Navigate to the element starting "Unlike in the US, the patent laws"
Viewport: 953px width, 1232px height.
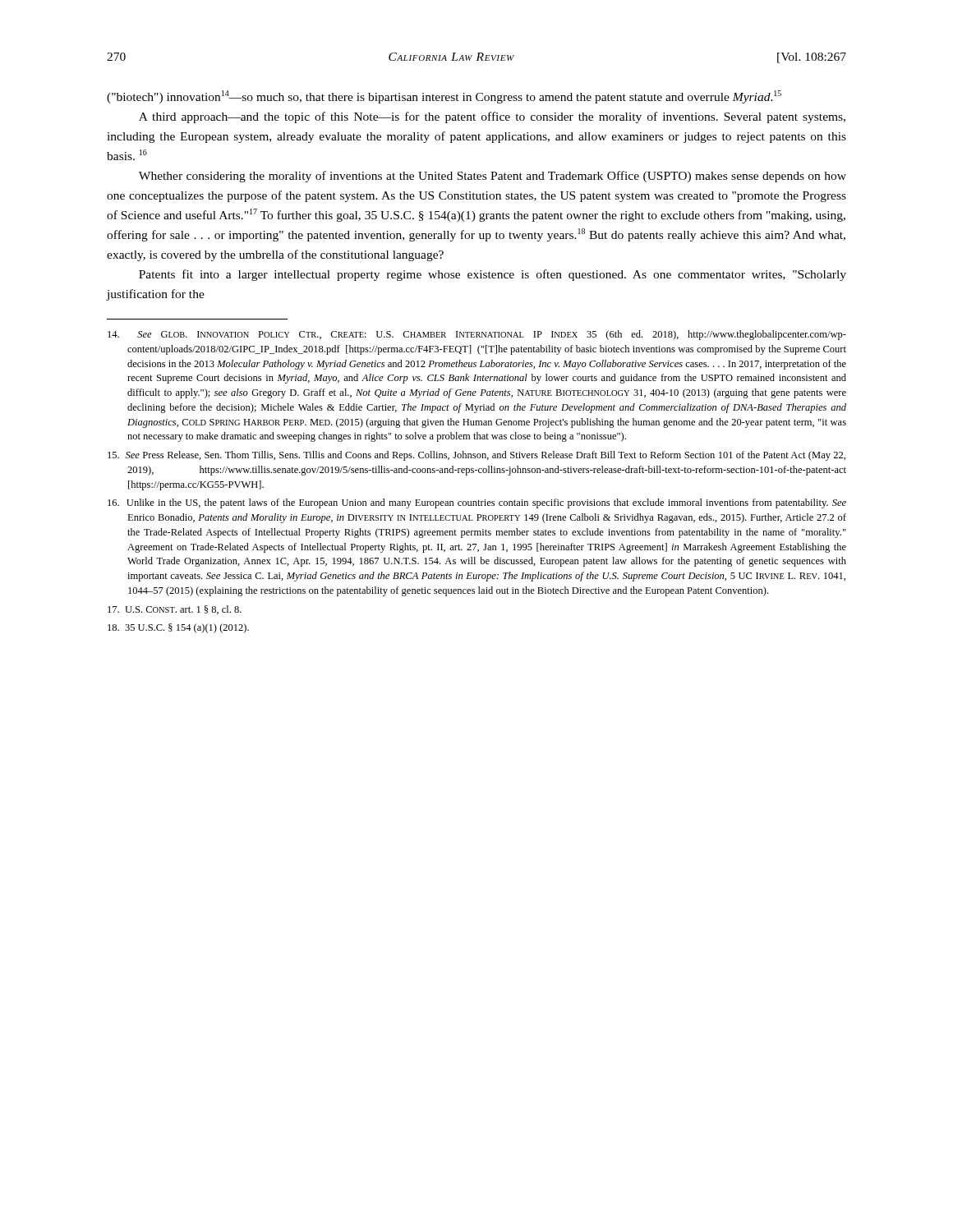476,547
